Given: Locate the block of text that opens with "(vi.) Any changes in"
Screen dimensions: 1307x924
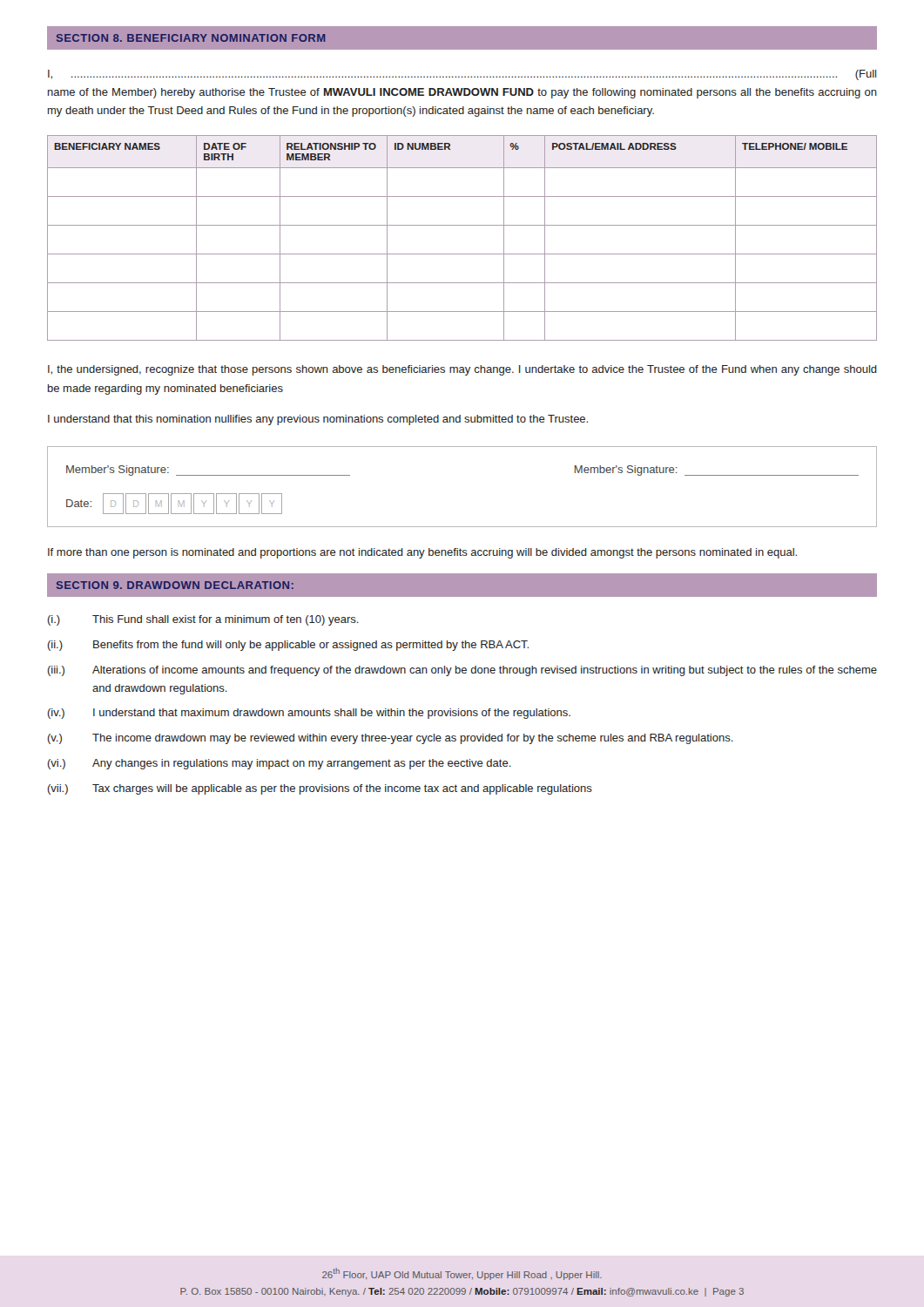Looking at the screenshot, I should (462, 764).
